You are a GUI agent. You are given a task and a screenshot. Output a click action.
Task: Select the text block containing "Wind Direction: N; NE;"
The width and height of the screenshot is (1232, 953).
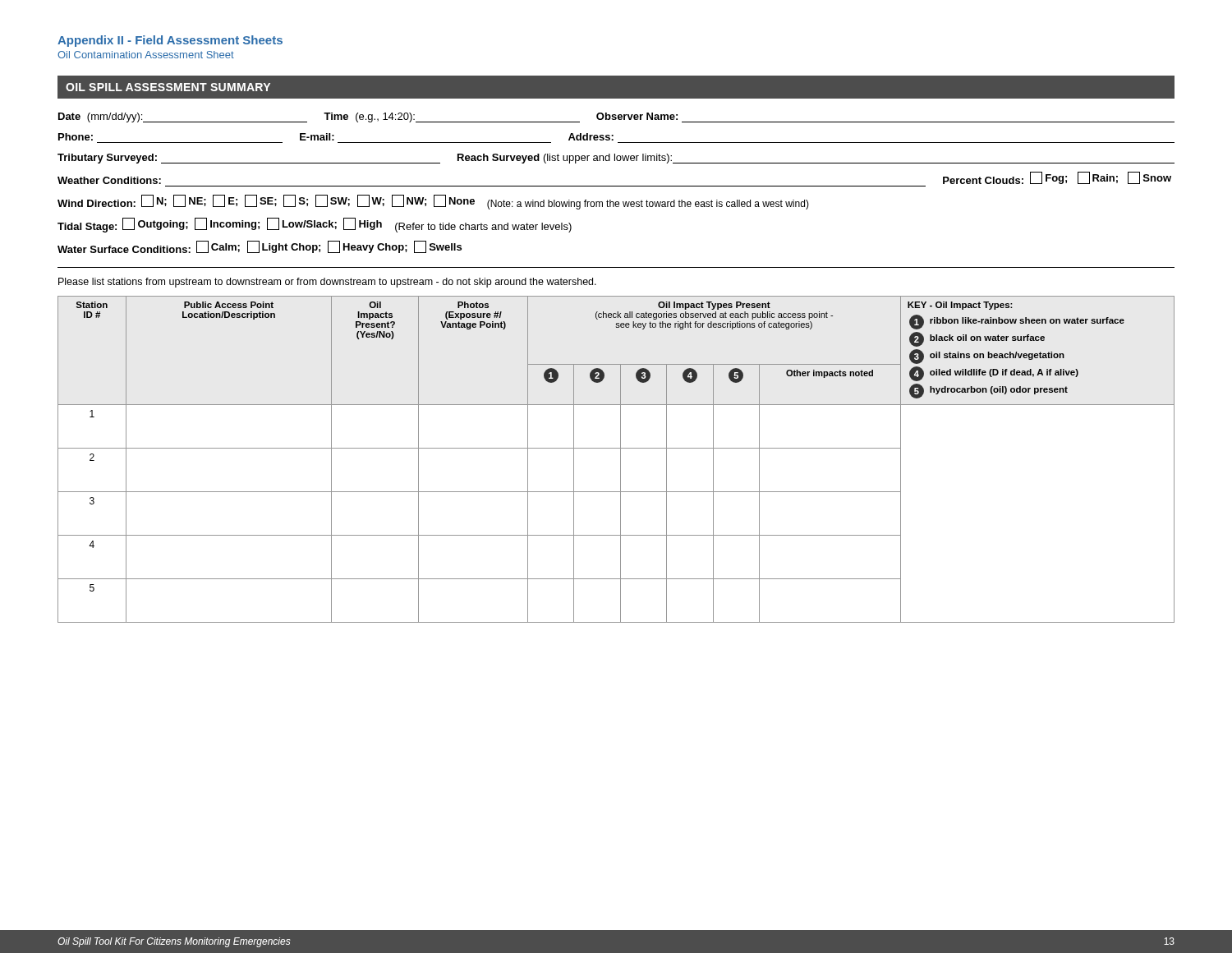[x=433, y=202]
